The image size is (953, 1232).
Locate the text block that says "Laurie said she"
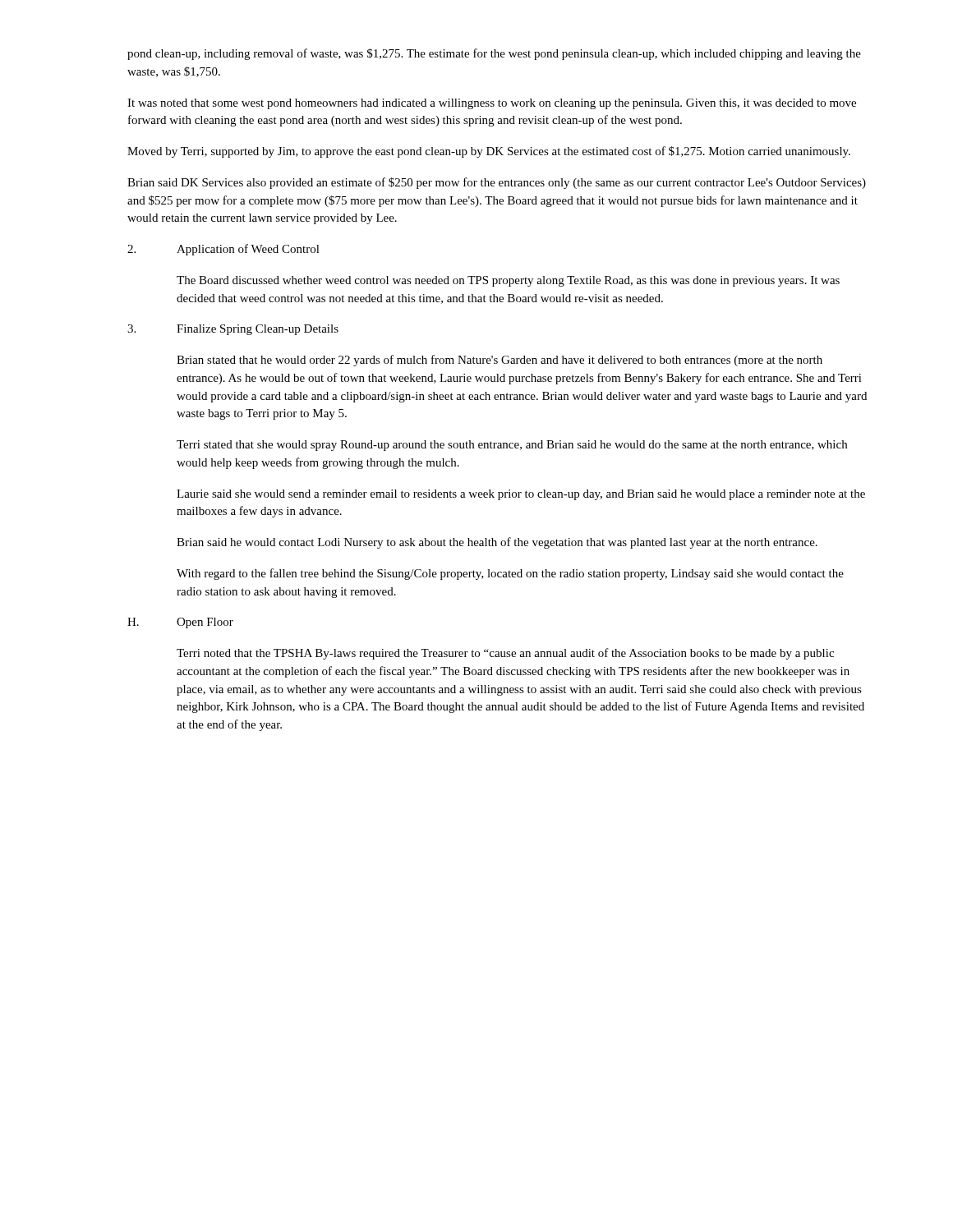point(521,502)
